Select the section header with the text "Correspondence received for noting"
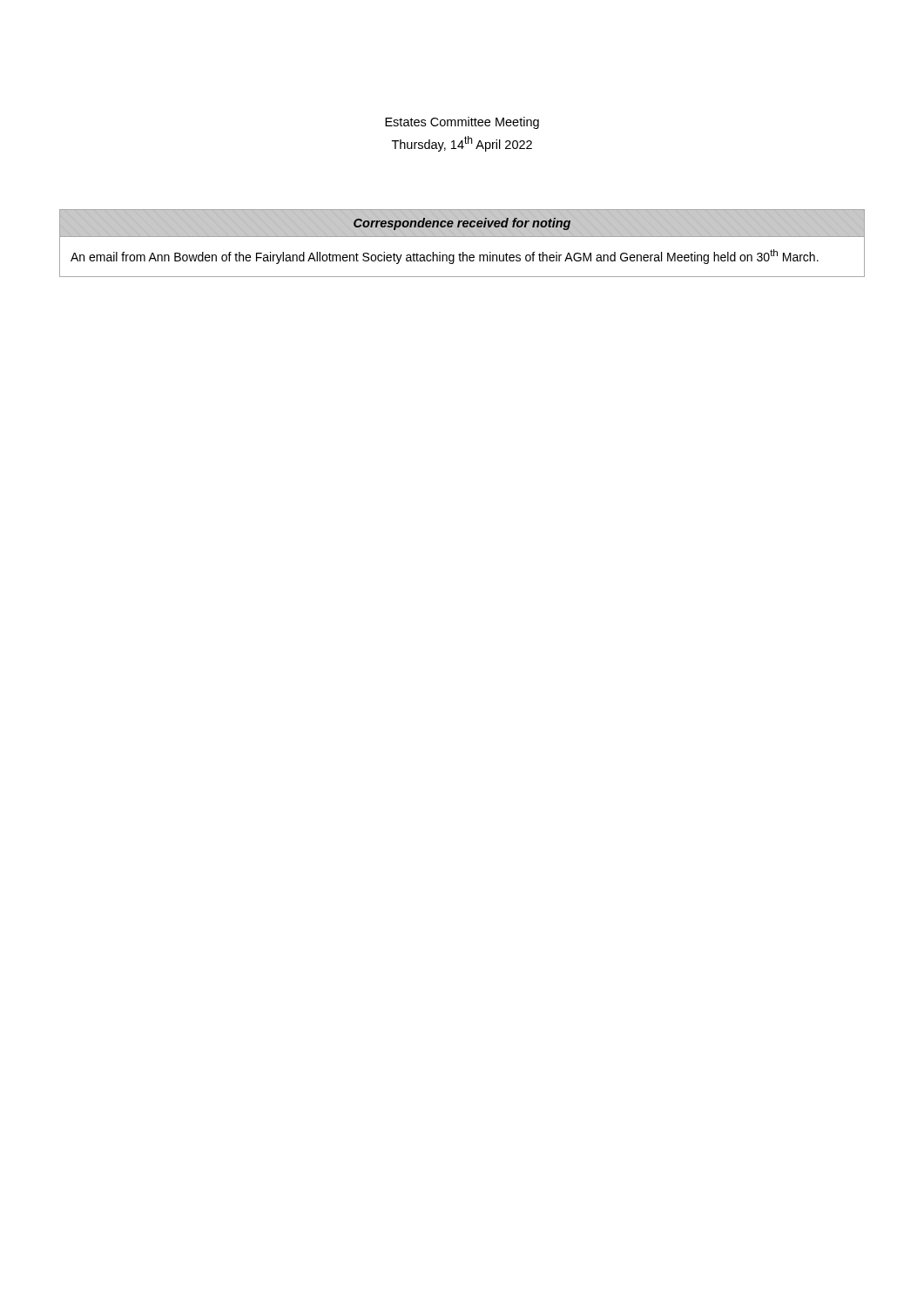The image size is (924, 1307). (x=462, y=223)
